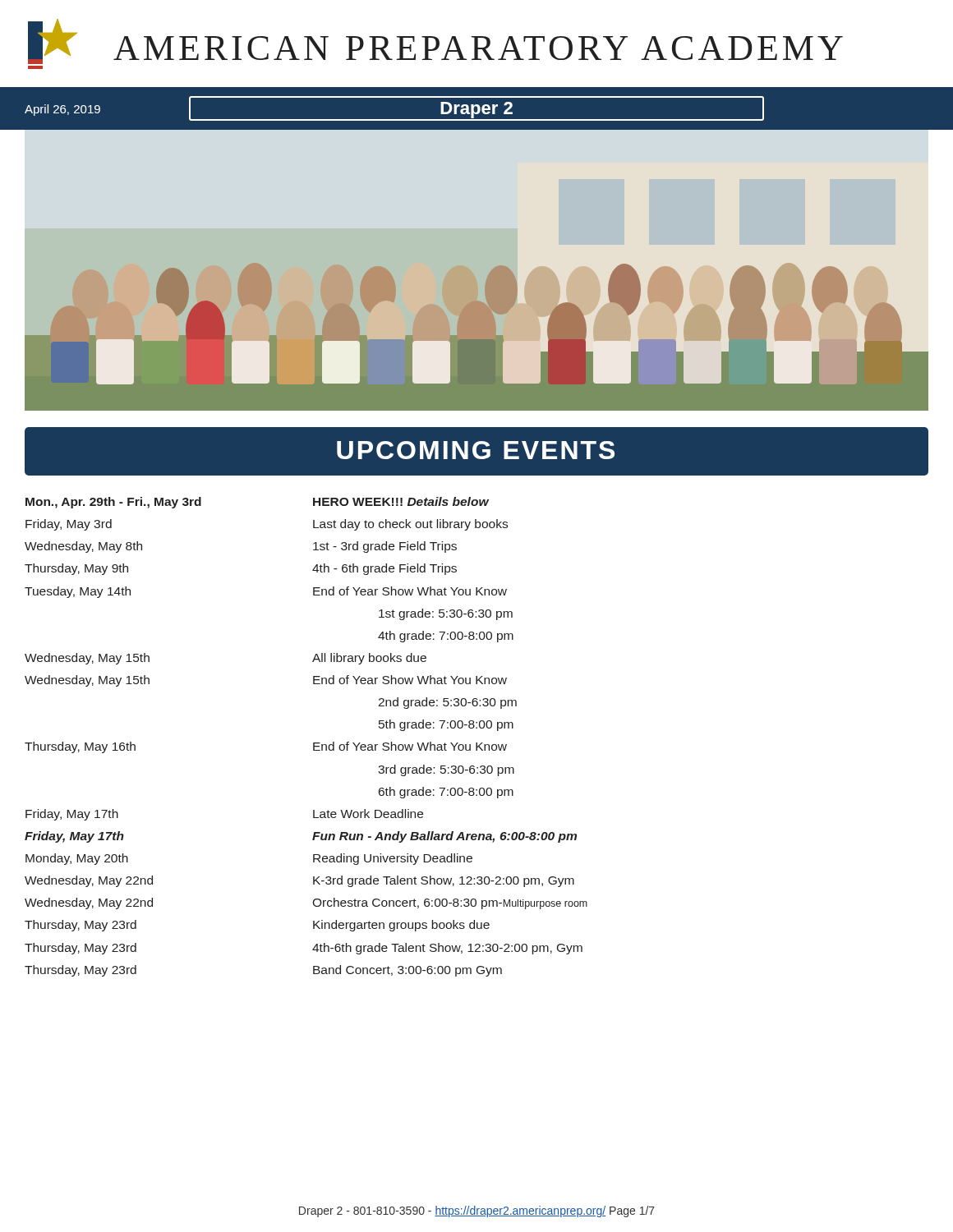Viewport: 953px width, 1232px height.
Task: Select the list item with the text "2nd grade: 5:30-6:30 pm"
Action: (x=448, y=702)
